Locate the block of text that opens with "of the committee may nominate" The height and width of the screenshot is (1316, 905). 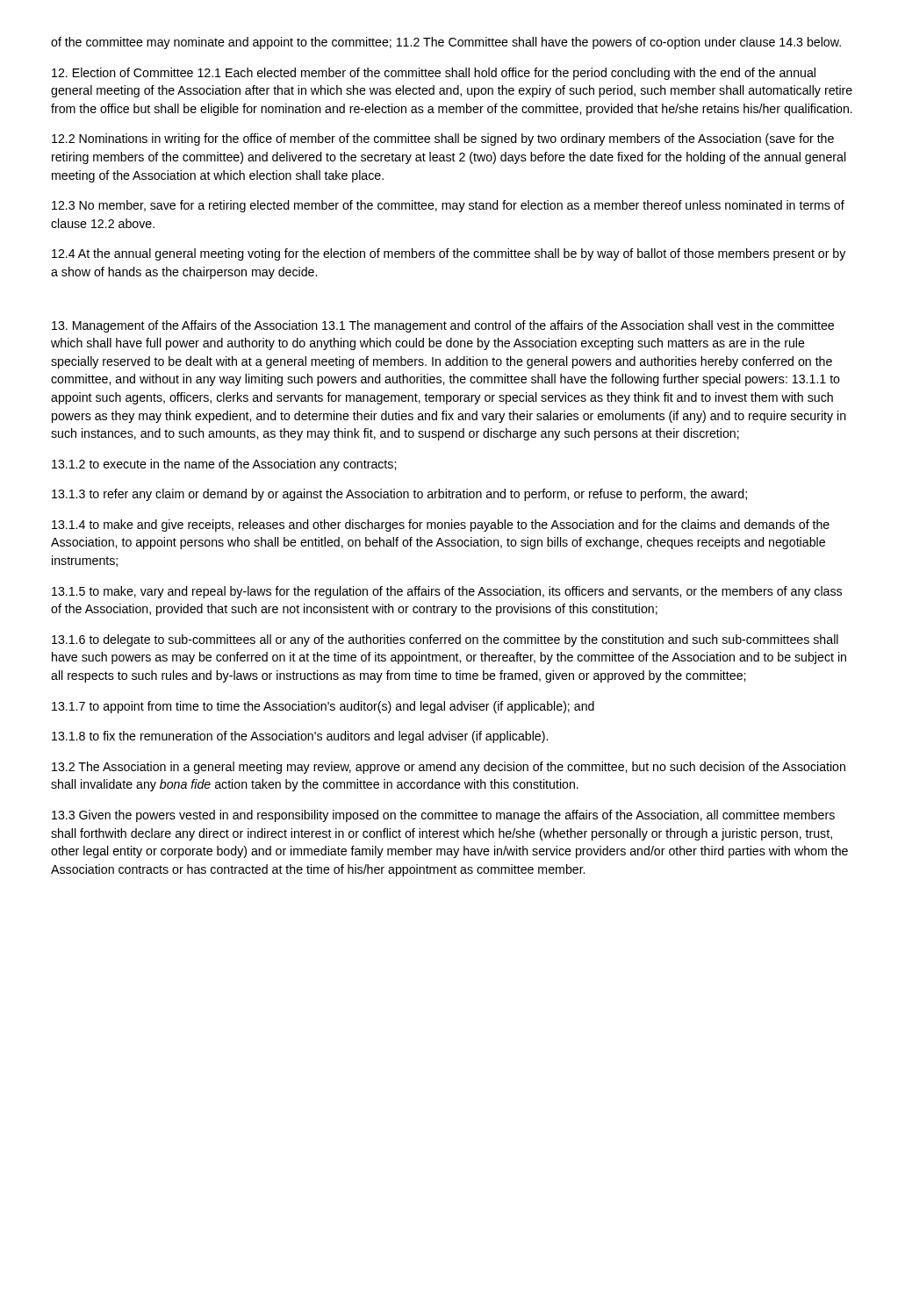[446, 42]
